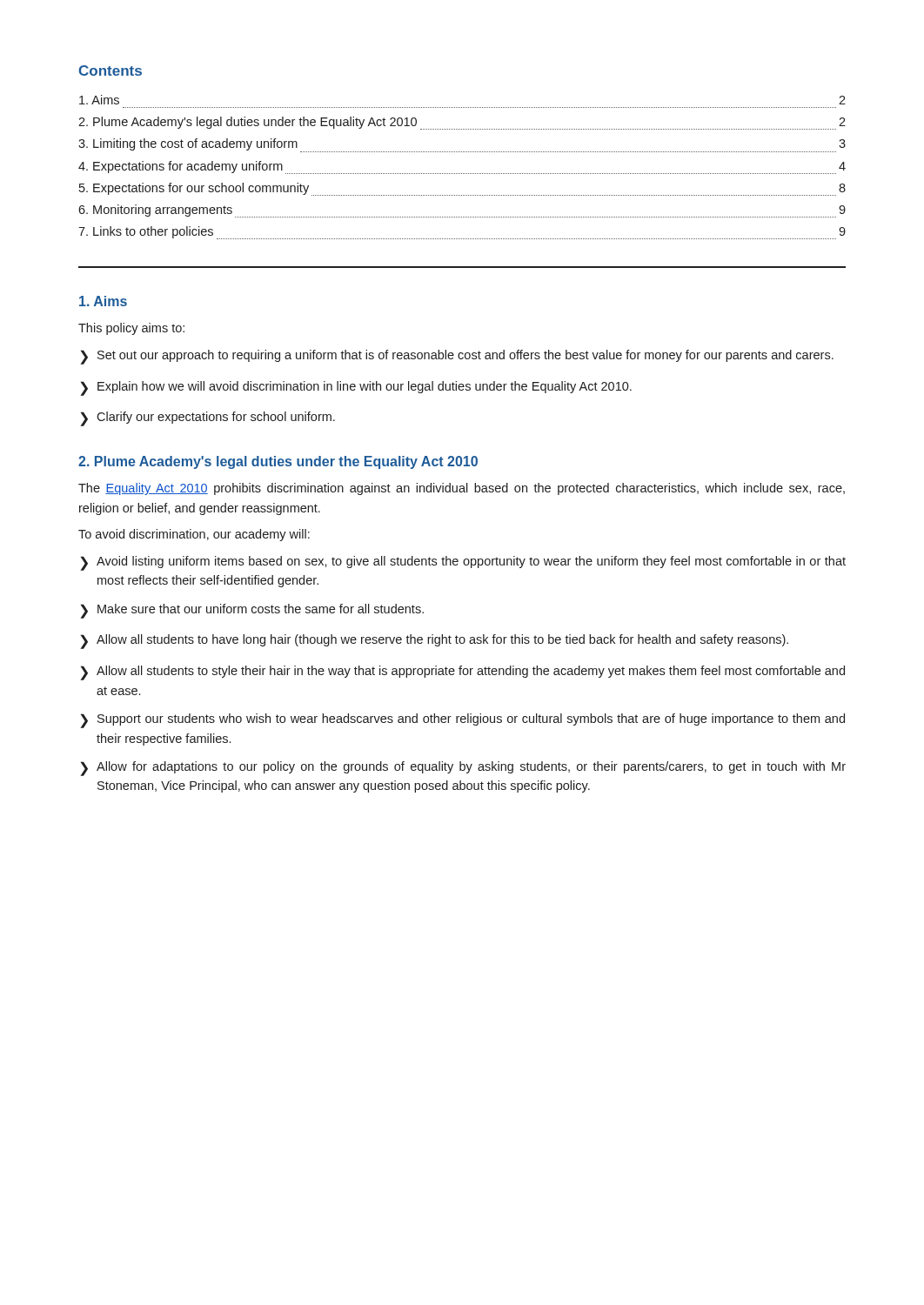Click on the list item with the text "3. Limiting the cost of academy uniform"
Image resolution: width=924 pixels, height=1305 pixels.
(462, 144)
